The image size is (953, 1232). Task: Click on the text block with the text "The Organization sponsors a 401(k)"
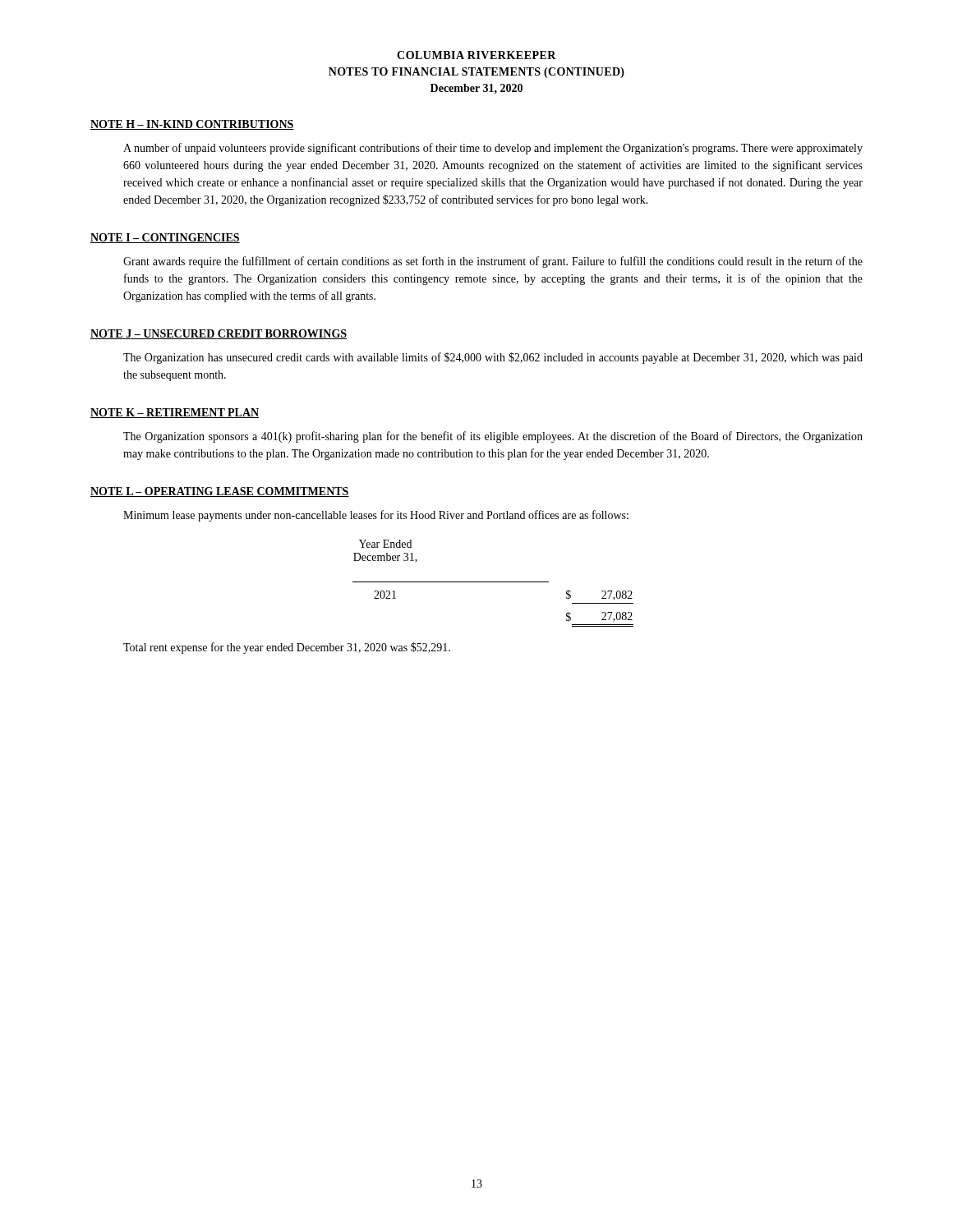pyautogui.click(x=493, y=445)
